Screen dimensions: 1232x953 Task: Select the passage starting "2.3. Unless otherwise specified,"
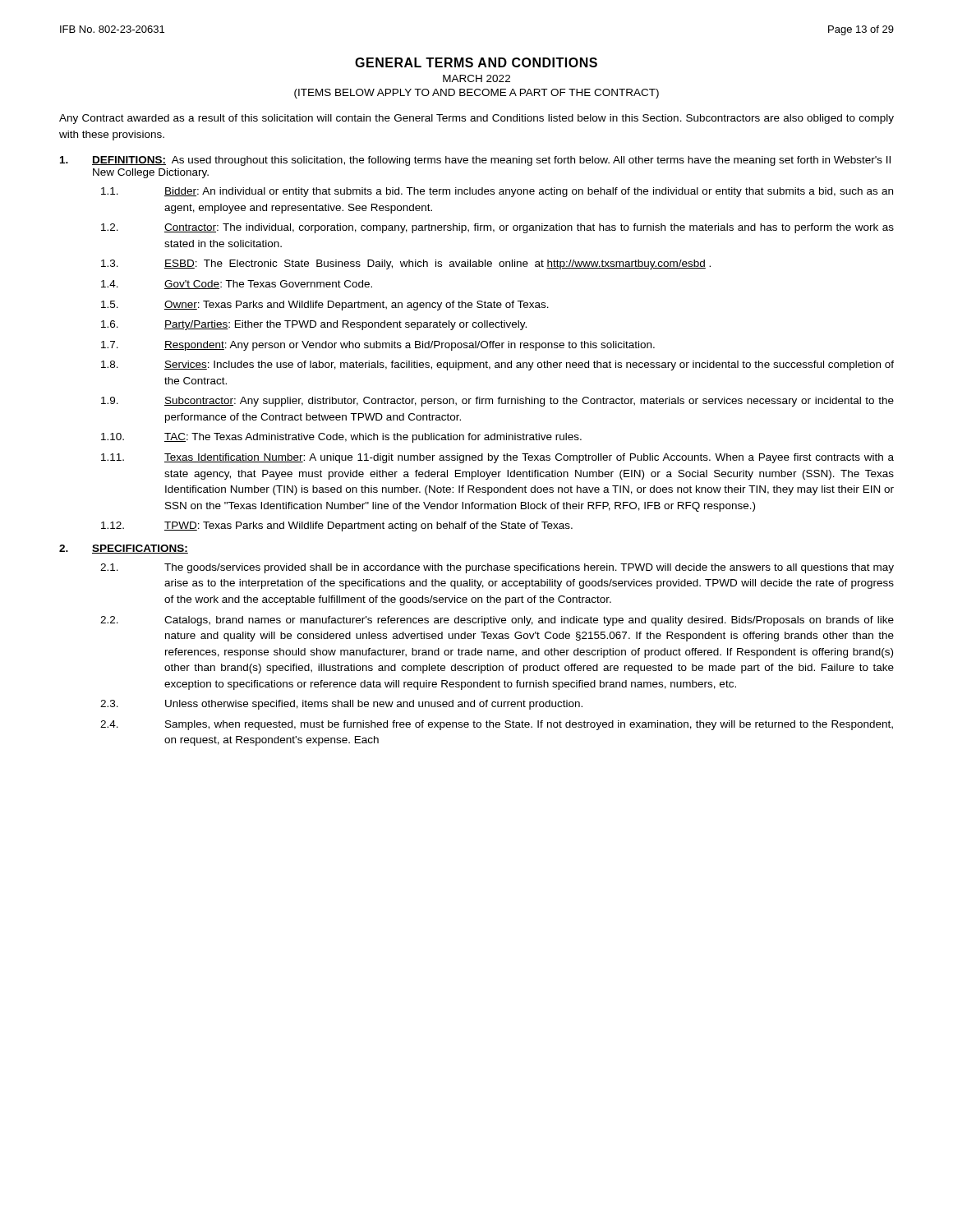(476, 704)
